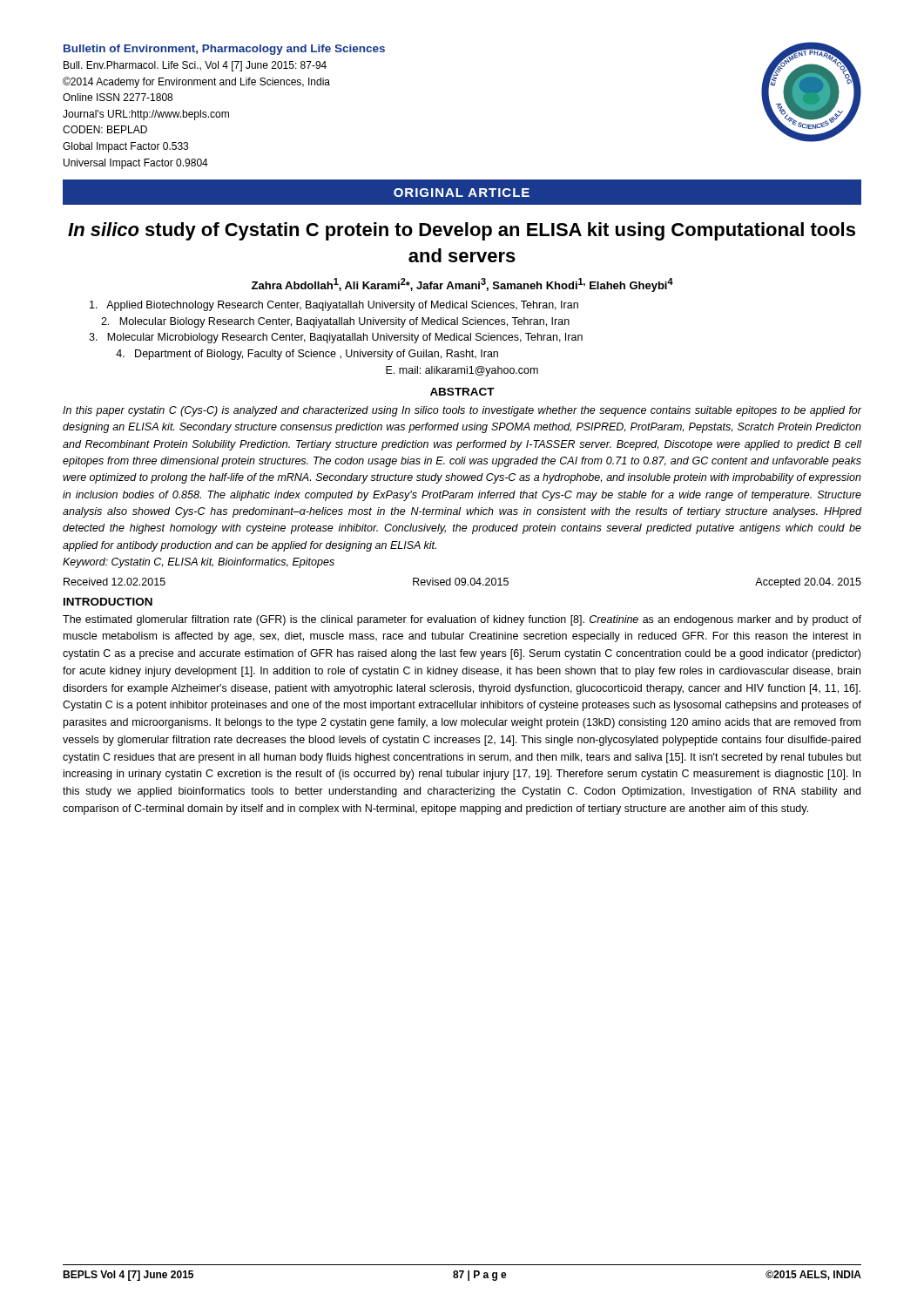Point to the block beginning "In this paper cystatin"

click(462, 486)
